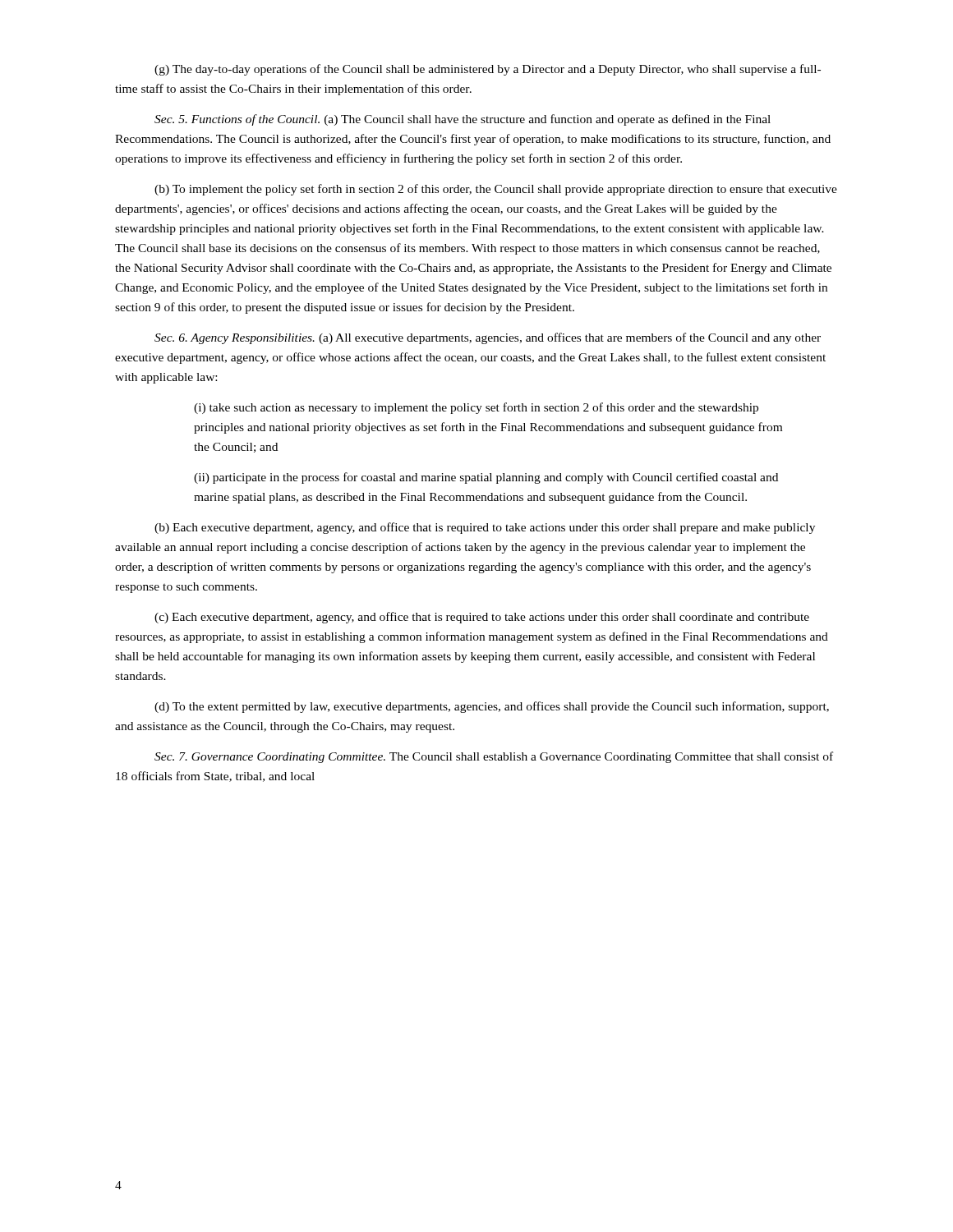This screenshot has width=953, height=1232.
Task: Point to the block beginning "Sec. 7. Governance Coordinating Committee. The Council"
Action: (x=476, y=767)
